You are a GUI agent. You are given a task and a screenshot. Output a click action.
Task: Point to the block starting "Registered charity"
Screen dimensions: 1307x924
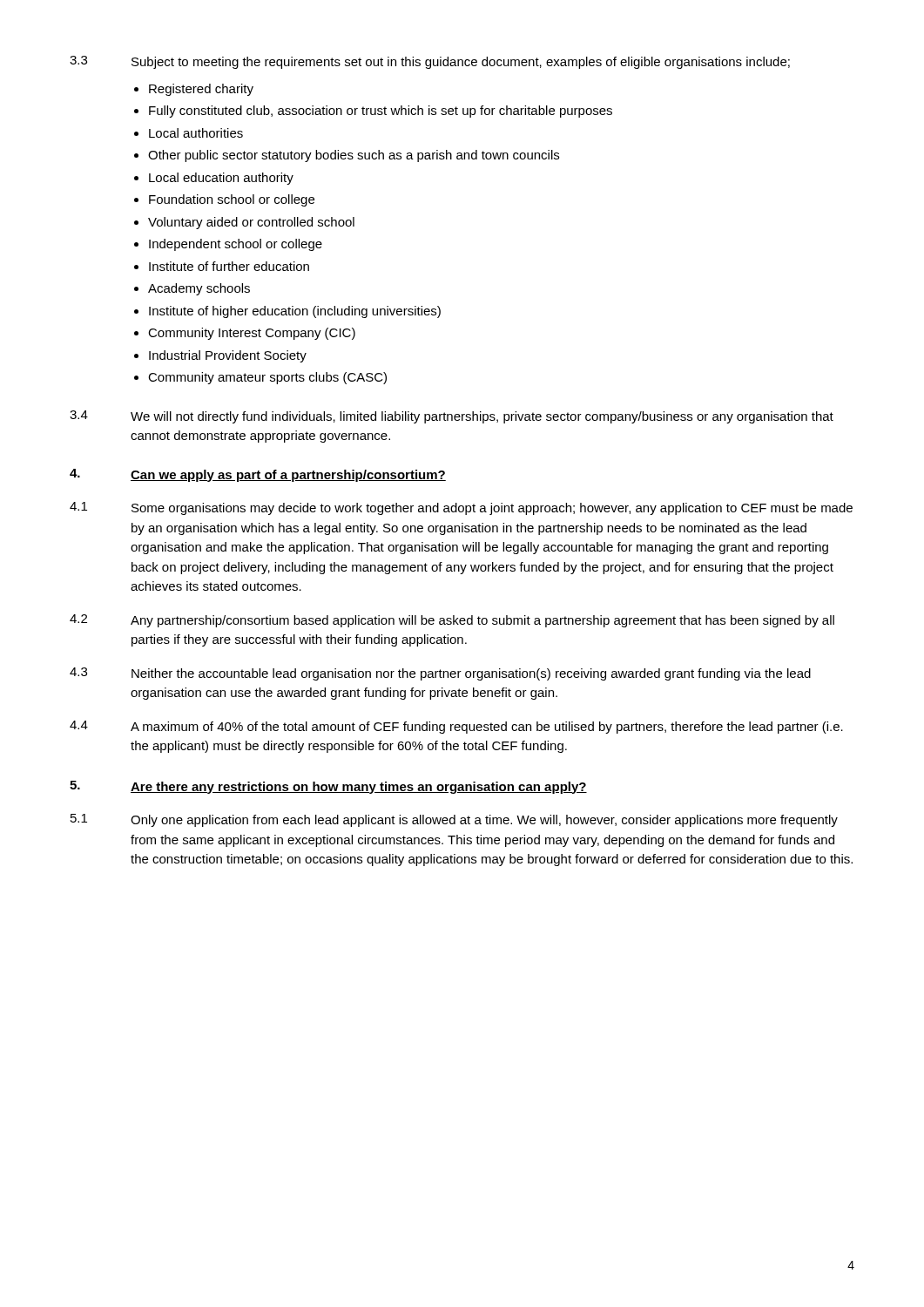tap(201, 88)
